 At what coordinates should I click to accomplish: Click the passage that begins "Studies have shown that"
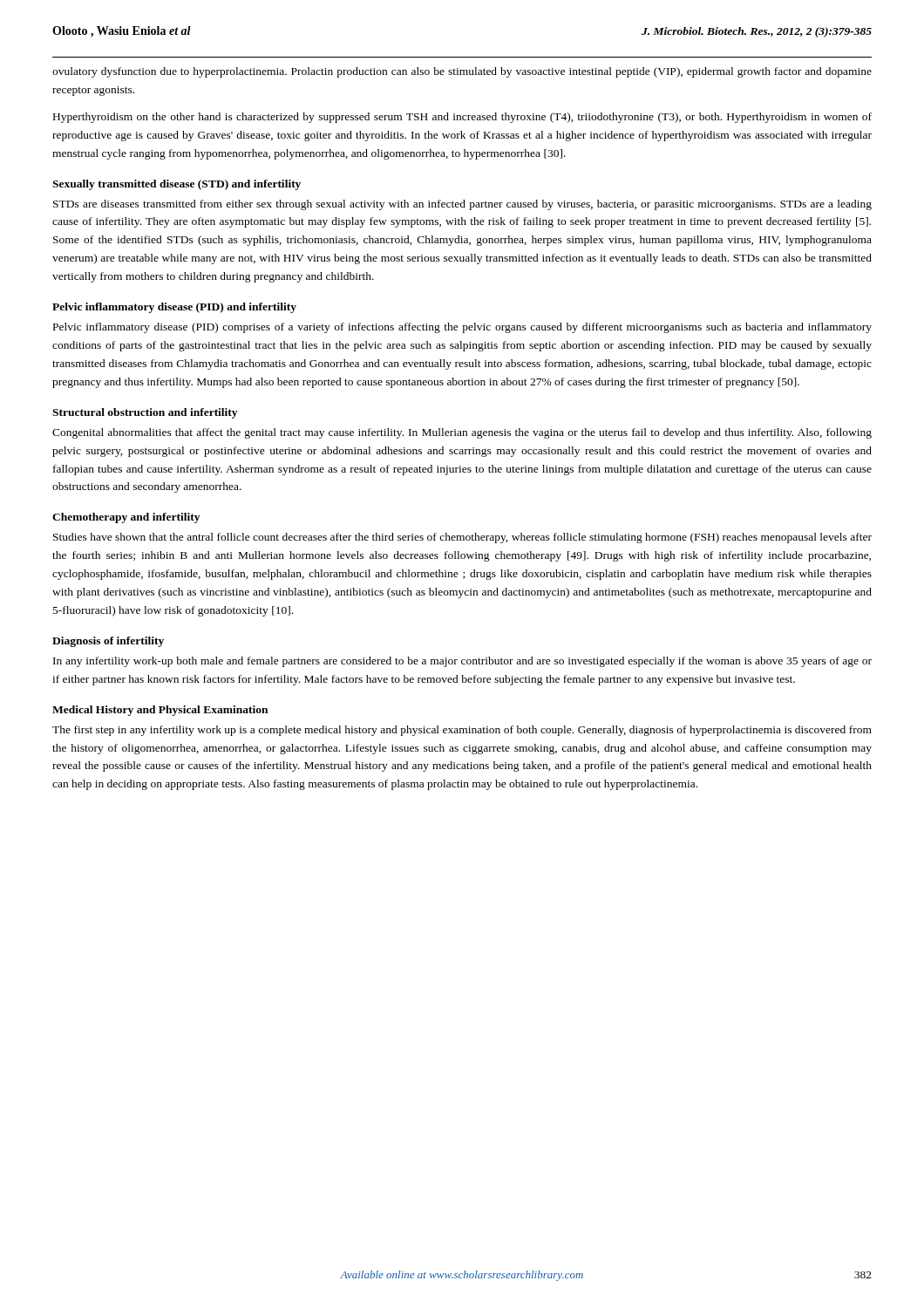click(462, 573)
